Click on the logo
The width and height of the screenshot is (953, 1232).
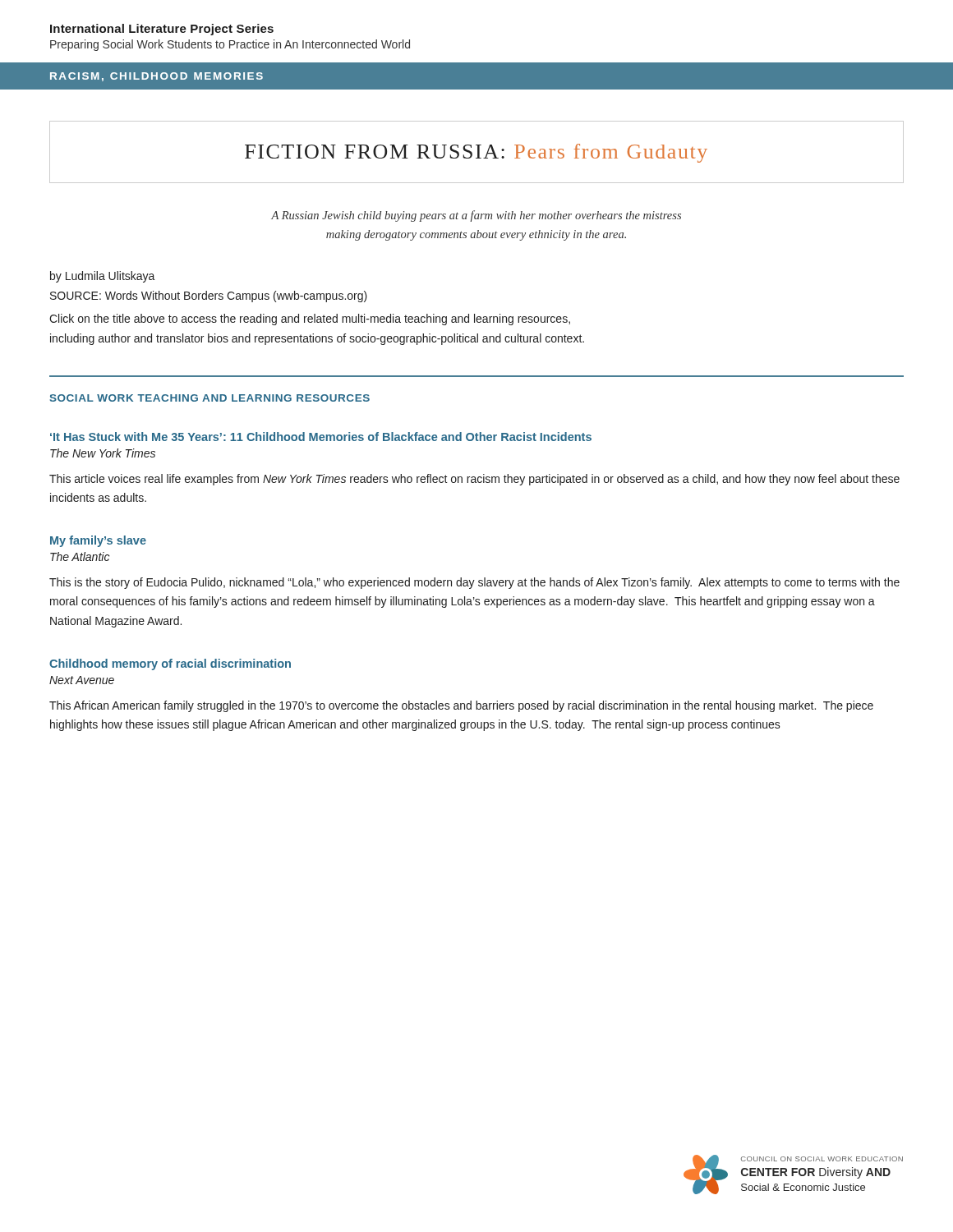[x=792, y=1175]
